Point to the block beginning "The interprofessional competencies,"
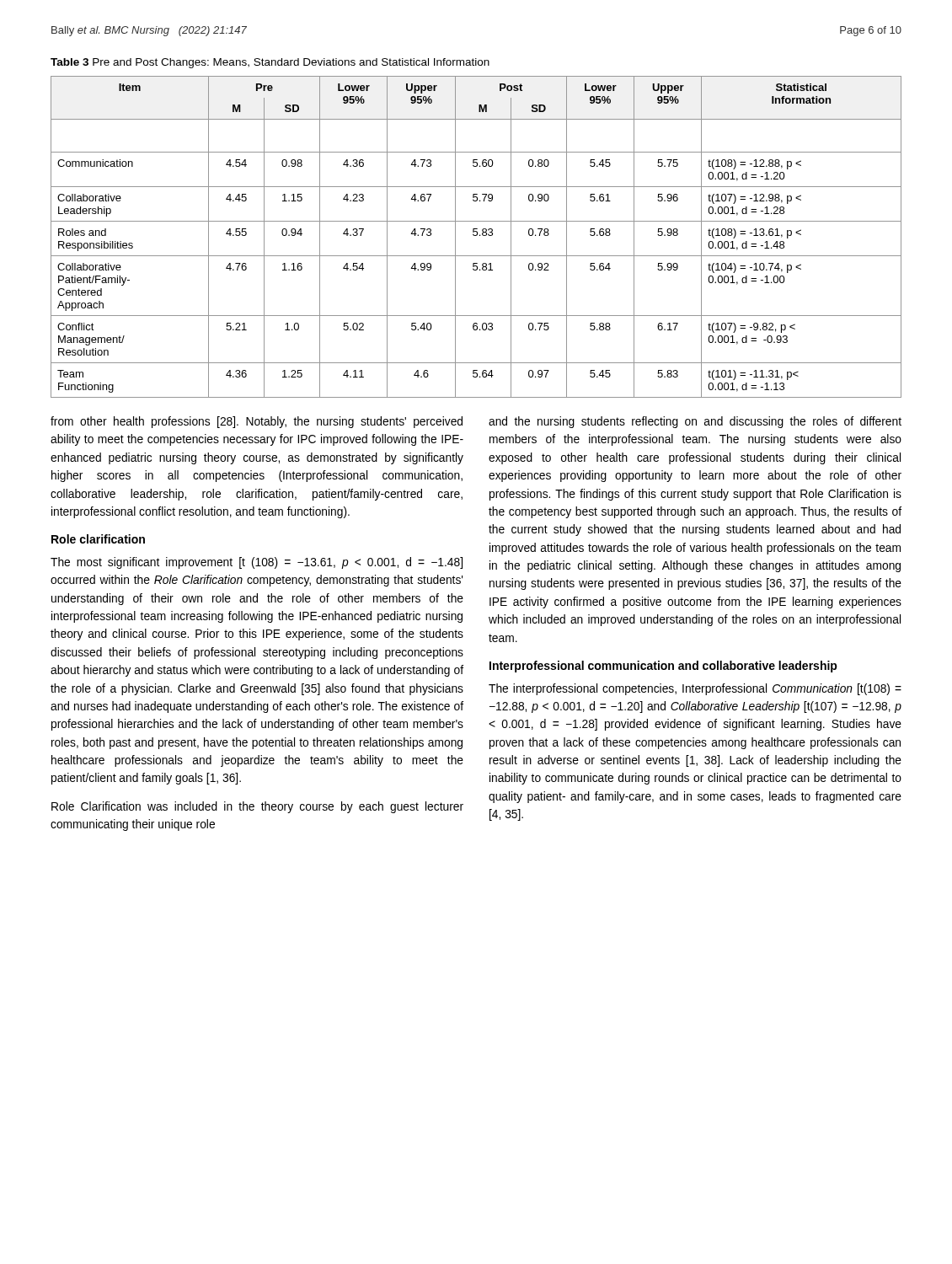 (695, 752)
